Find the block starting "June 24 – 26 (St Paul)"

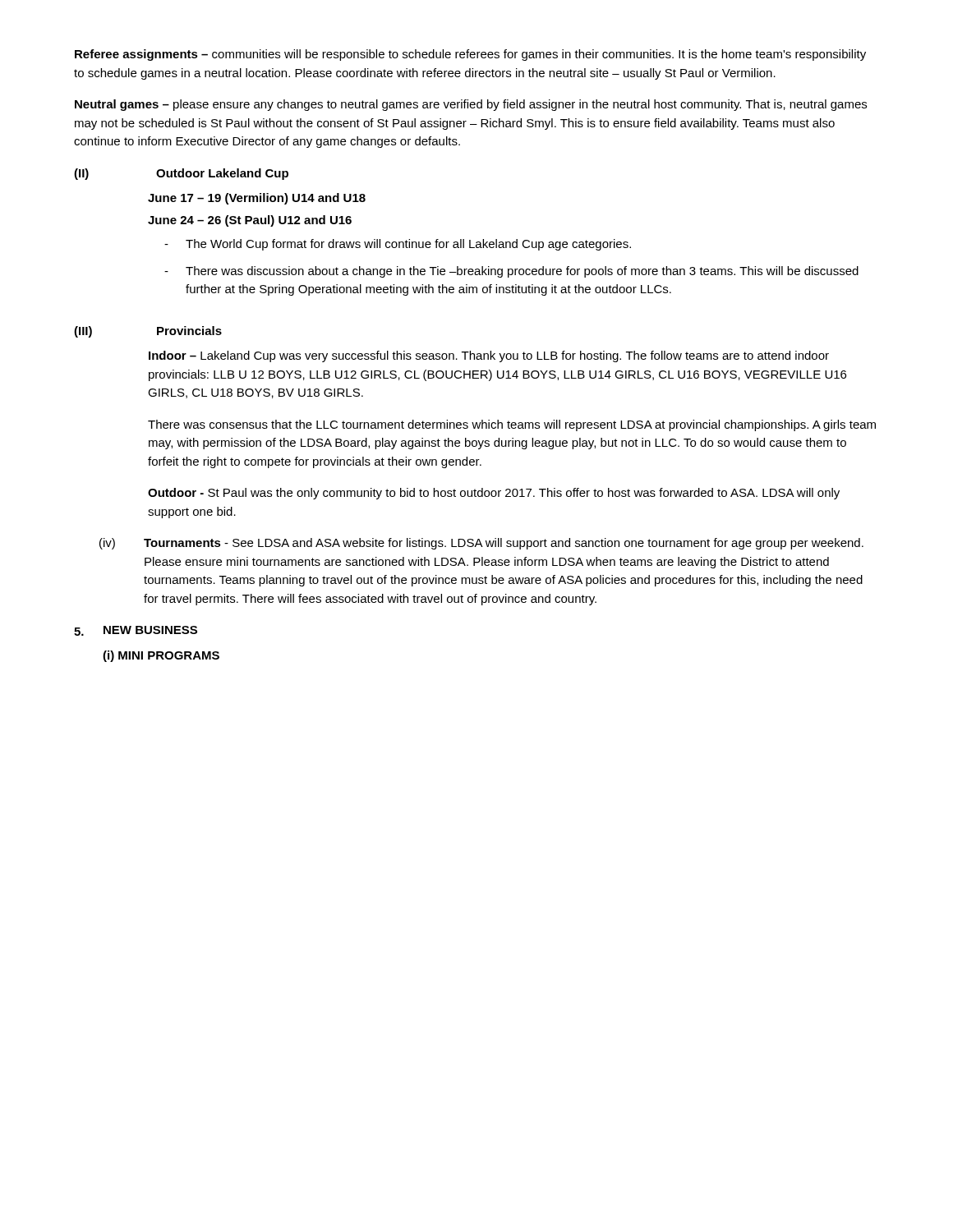coord(250,220)
